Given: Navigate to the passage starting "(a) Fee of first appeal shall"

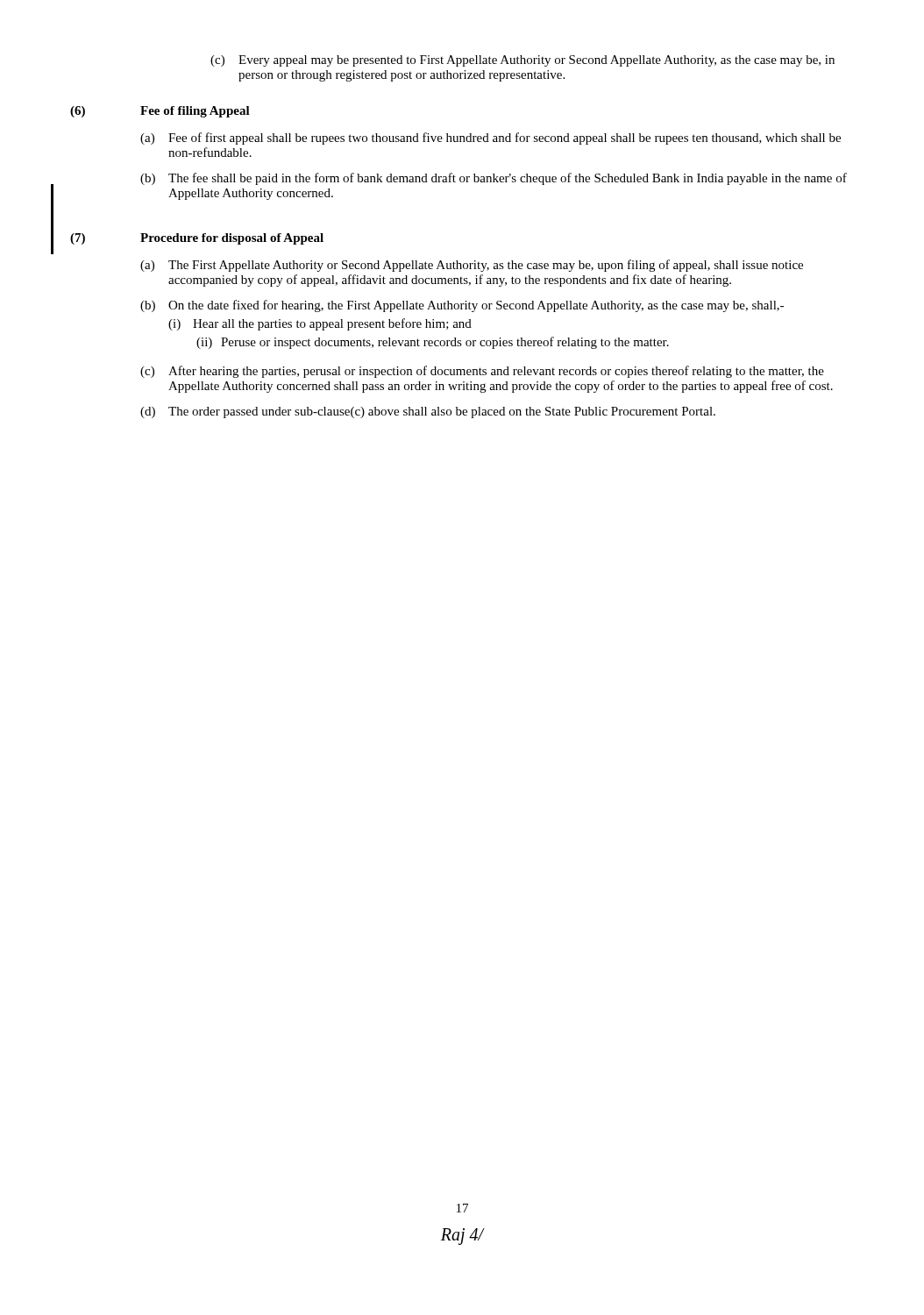Looking at the screenshot, I should (x=497, y=146).
